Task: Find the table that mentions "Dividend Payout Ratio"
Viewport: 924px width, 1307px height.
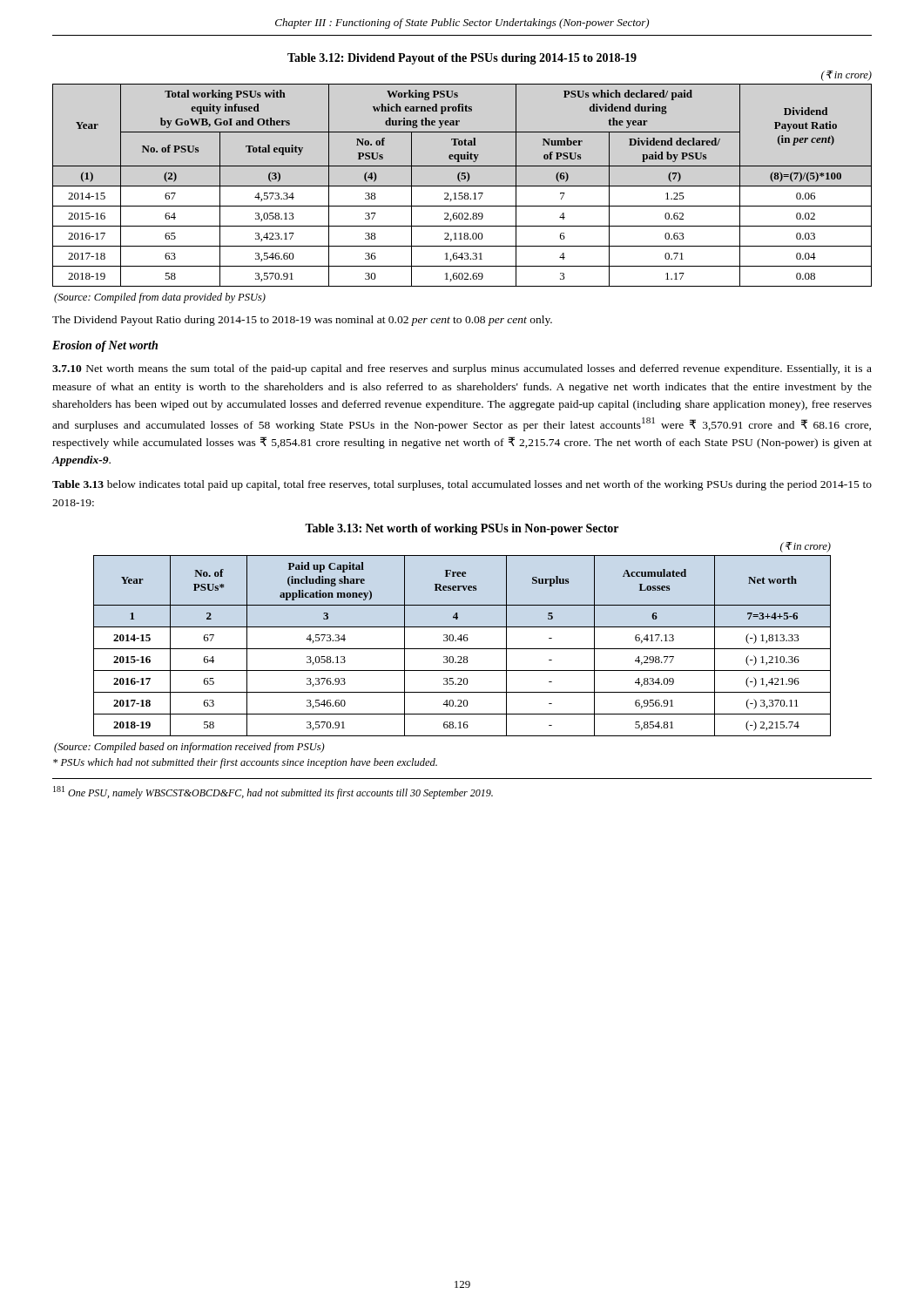Action: tap(462, 185)
